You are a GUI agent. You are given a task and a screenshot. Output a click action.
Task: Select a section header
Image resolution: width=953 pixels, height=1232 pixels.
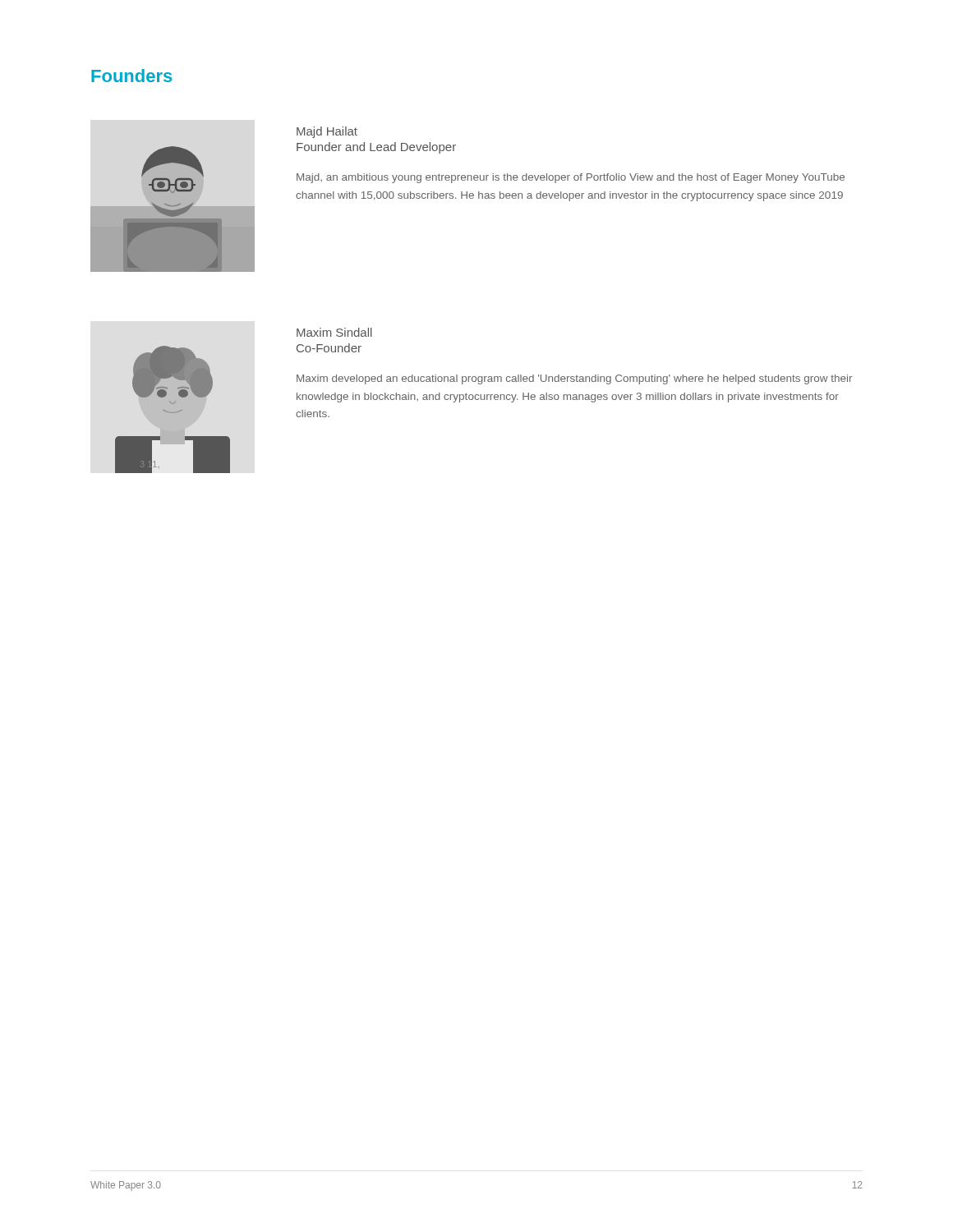click(132, 76)
